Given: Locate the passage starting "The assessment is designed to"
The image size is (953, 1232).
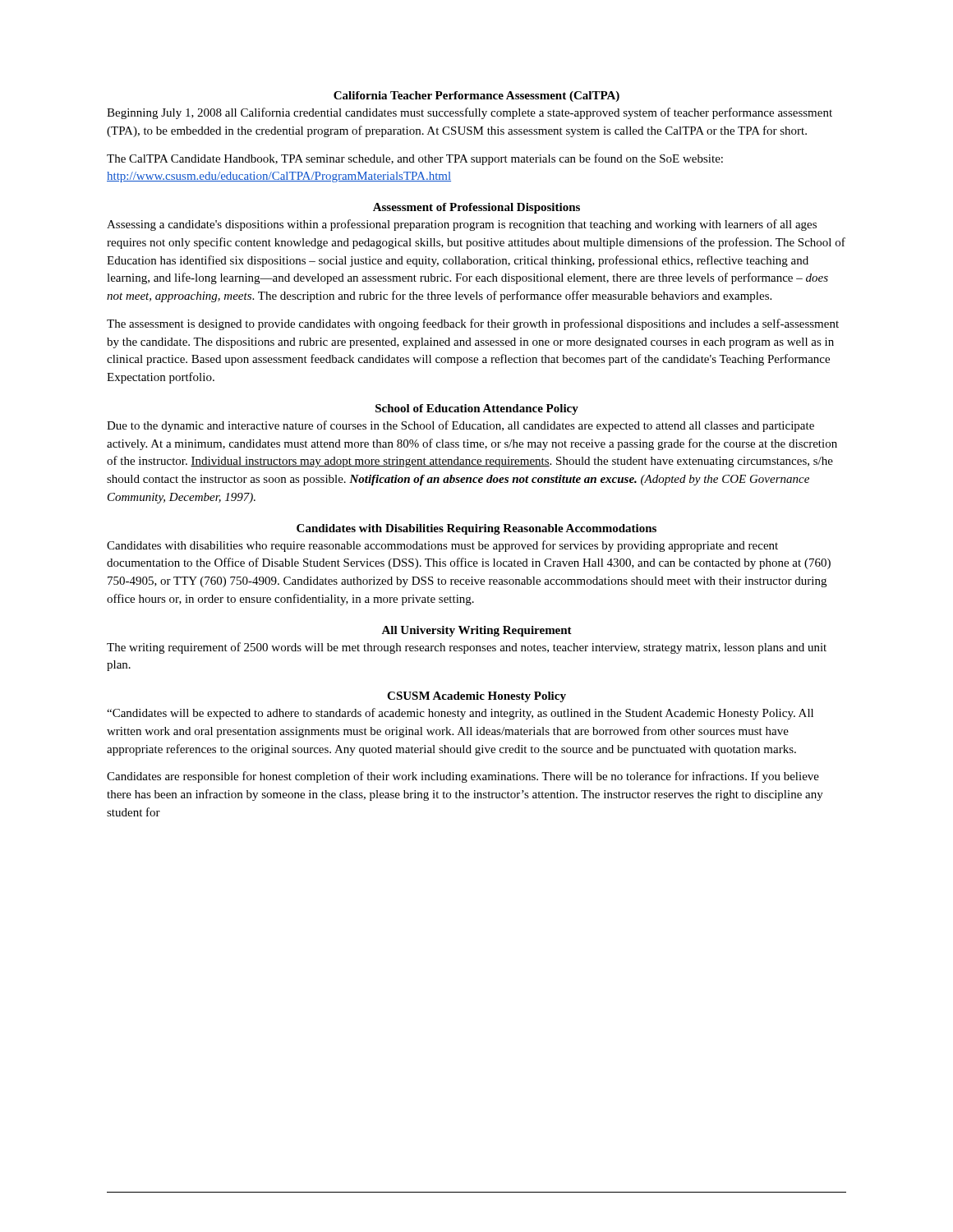Looking at the screenshot, I should pos(473,350).
